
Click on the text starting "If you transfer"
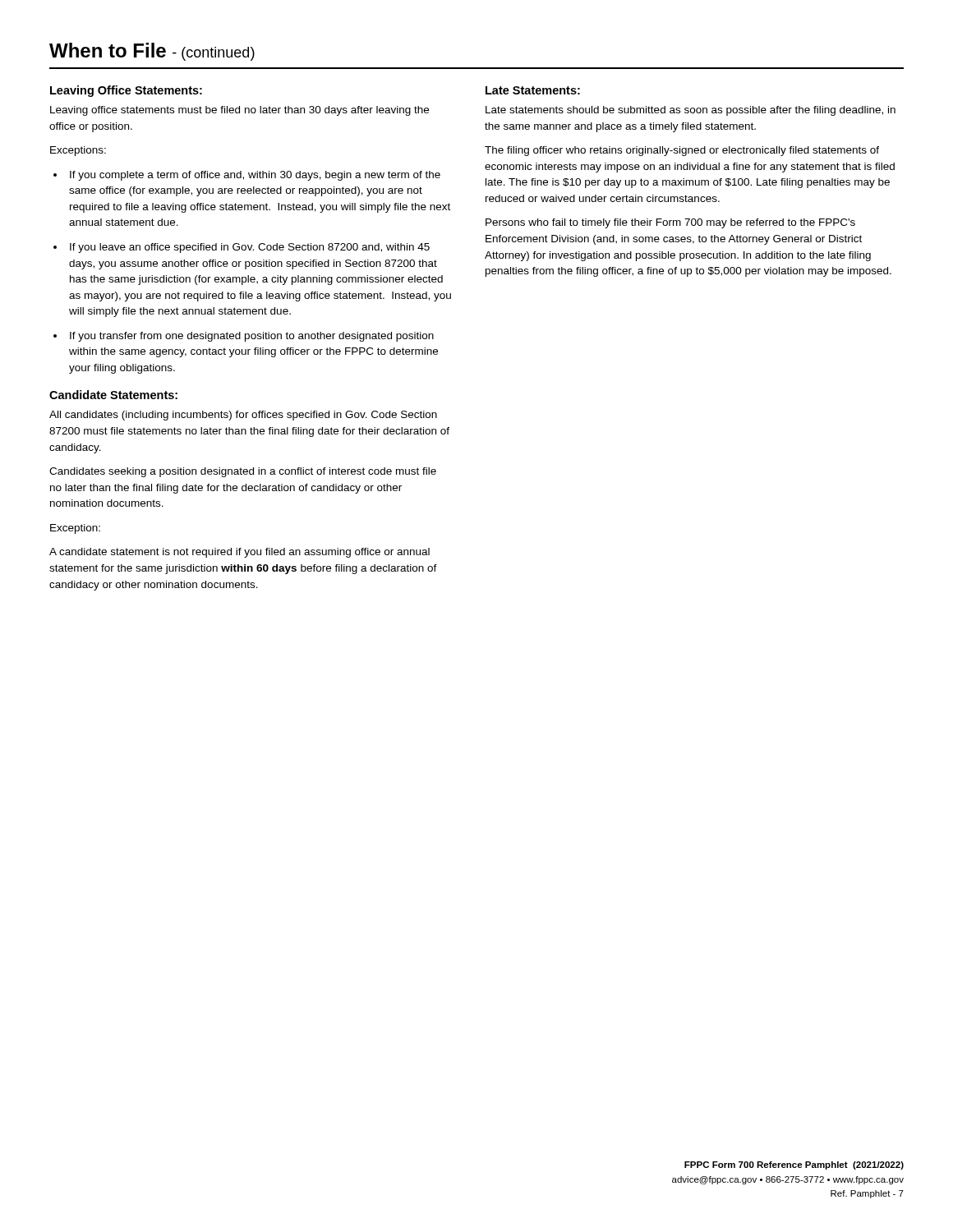[254, 351]
